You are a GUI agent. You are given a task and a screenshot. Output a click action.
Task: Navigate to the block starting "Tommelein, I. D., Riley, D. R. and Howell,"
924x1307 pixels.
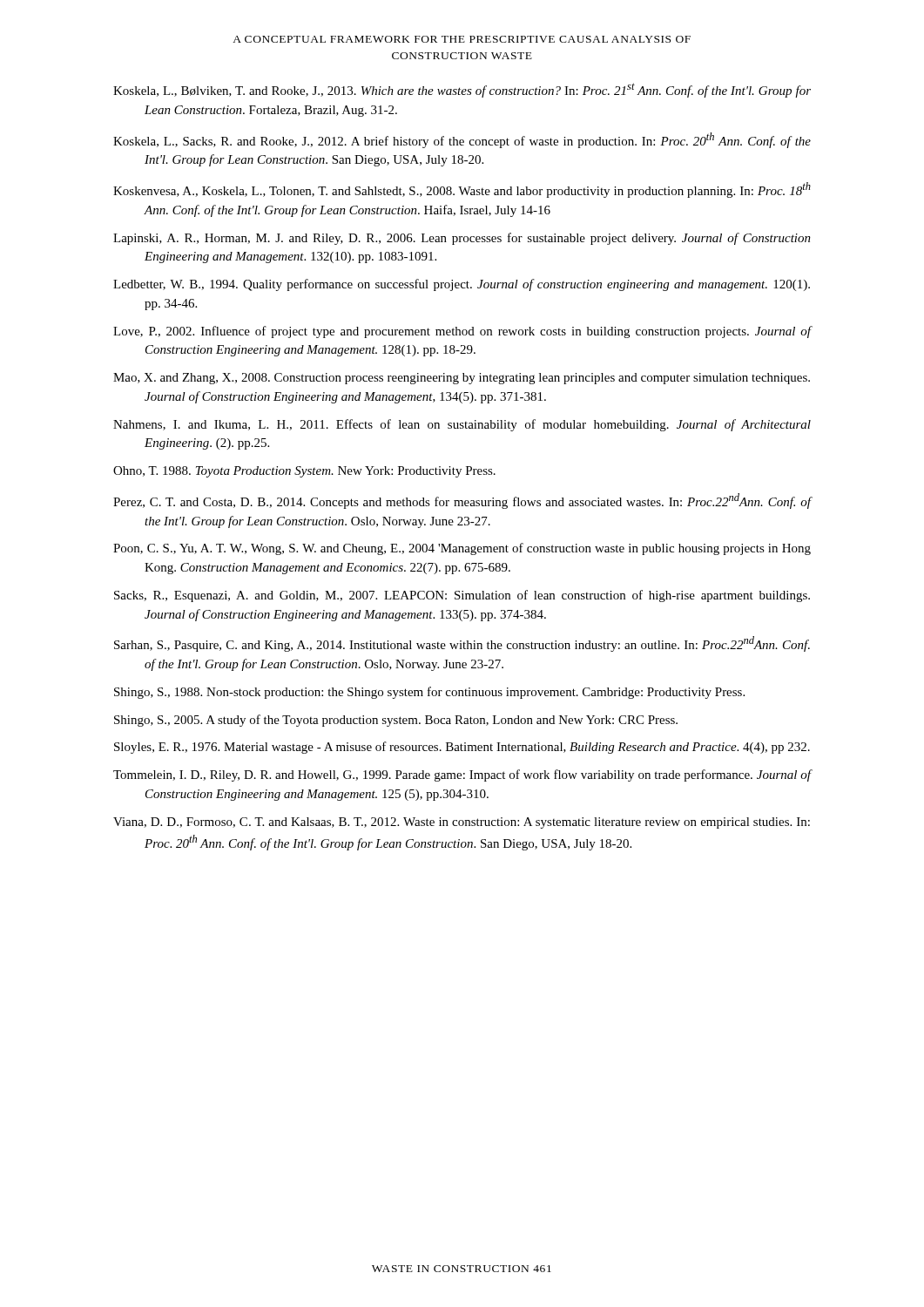tap(462, 784)
